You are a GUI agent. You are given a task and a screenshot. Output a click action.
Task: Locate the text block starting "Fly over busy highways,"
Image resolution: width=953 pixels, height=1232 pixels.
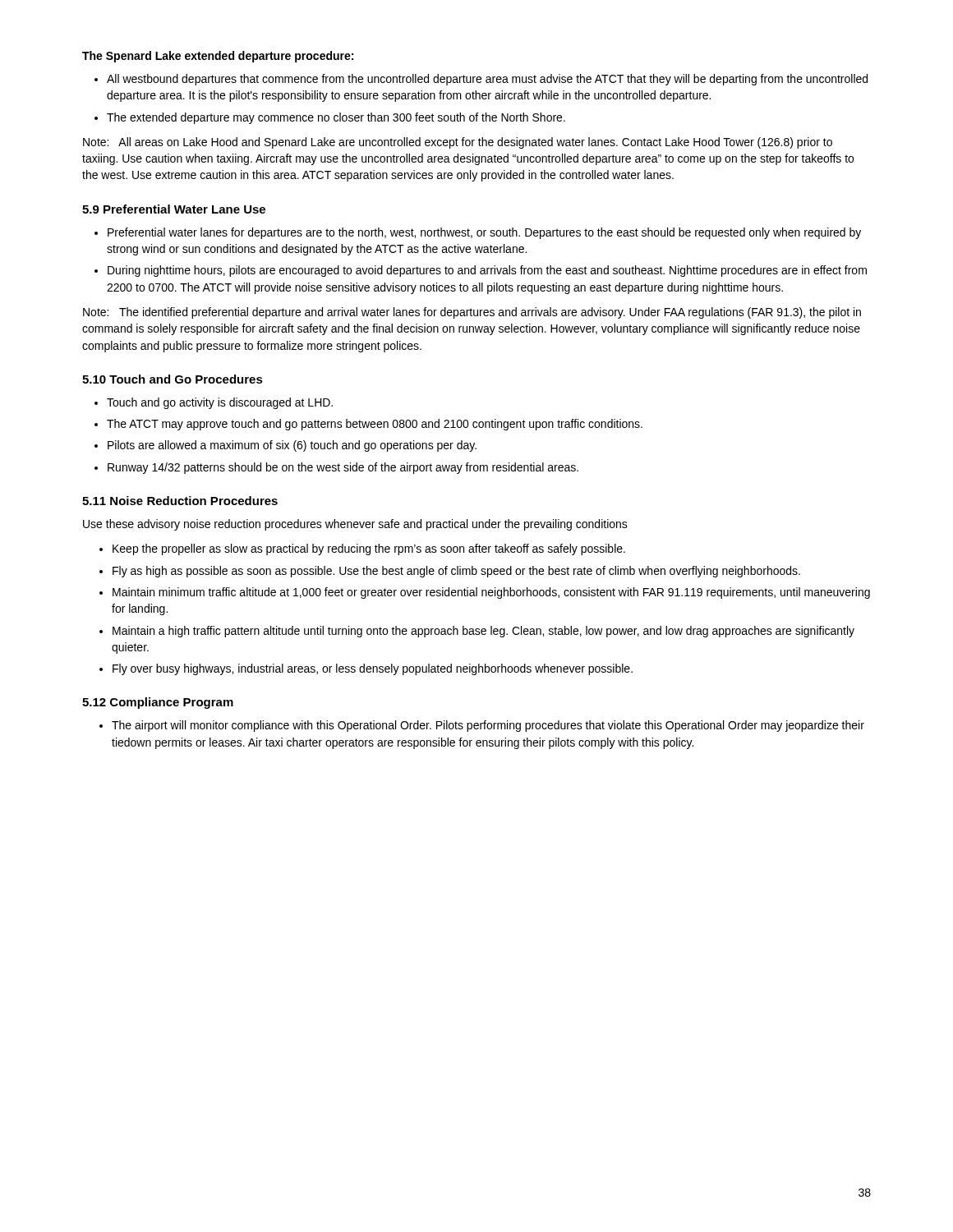(x=491, y=669)
